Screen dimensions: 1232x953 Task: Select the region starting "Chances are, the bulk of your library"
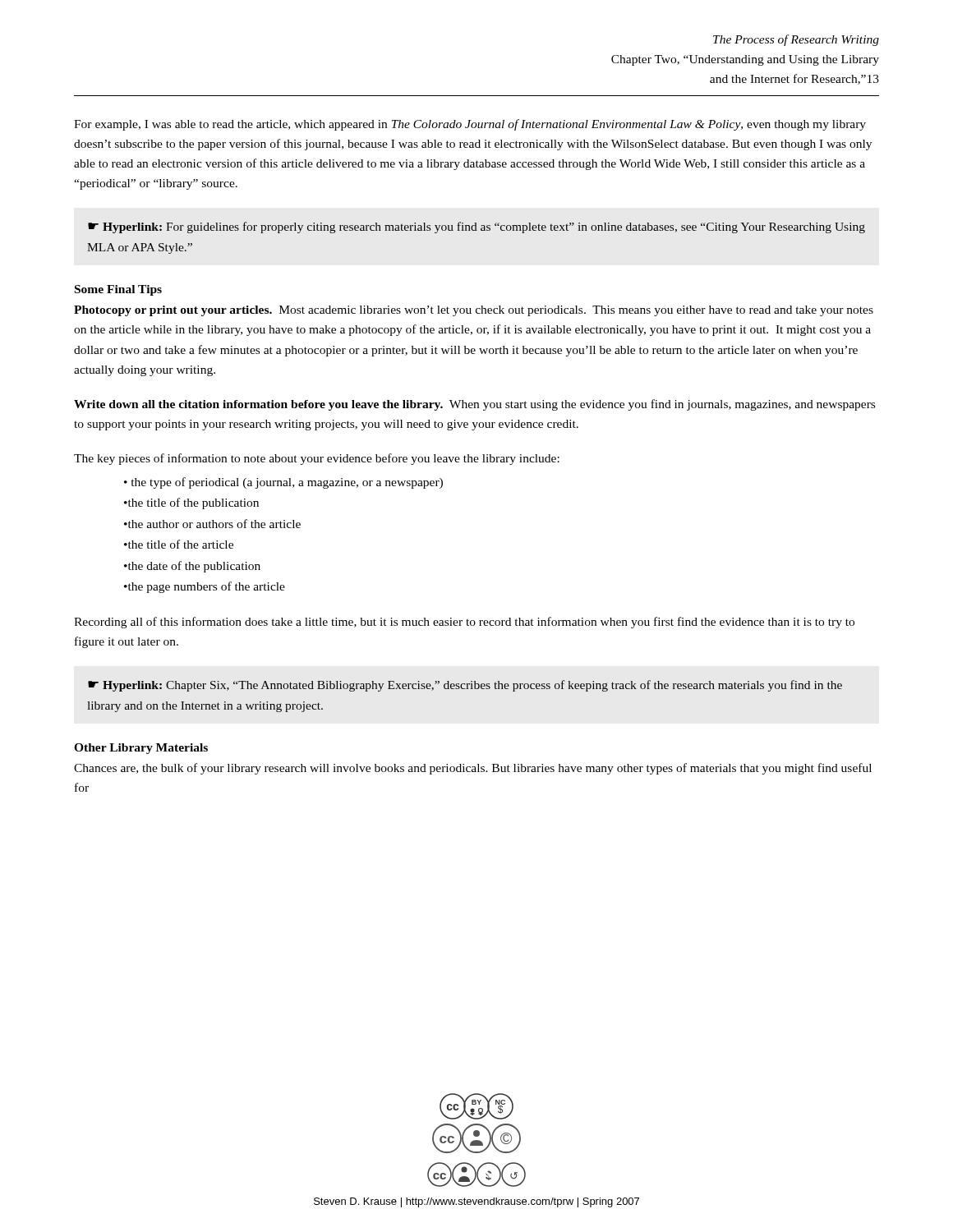point(473,778)
